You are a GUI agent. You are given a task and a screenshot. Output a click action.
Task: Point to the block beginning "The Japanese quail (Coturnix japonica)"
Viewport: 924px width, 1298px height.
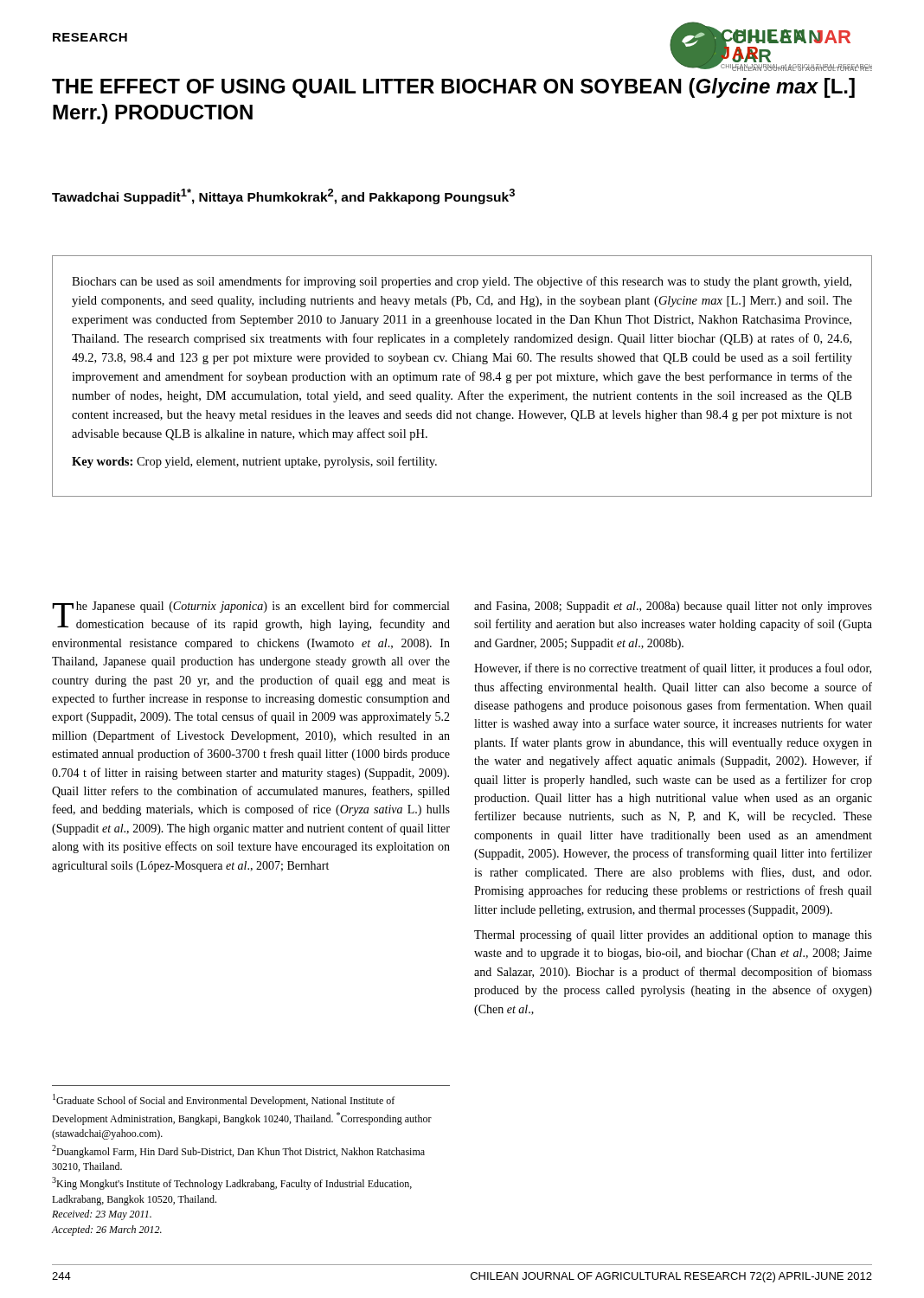tap(251, 736)
